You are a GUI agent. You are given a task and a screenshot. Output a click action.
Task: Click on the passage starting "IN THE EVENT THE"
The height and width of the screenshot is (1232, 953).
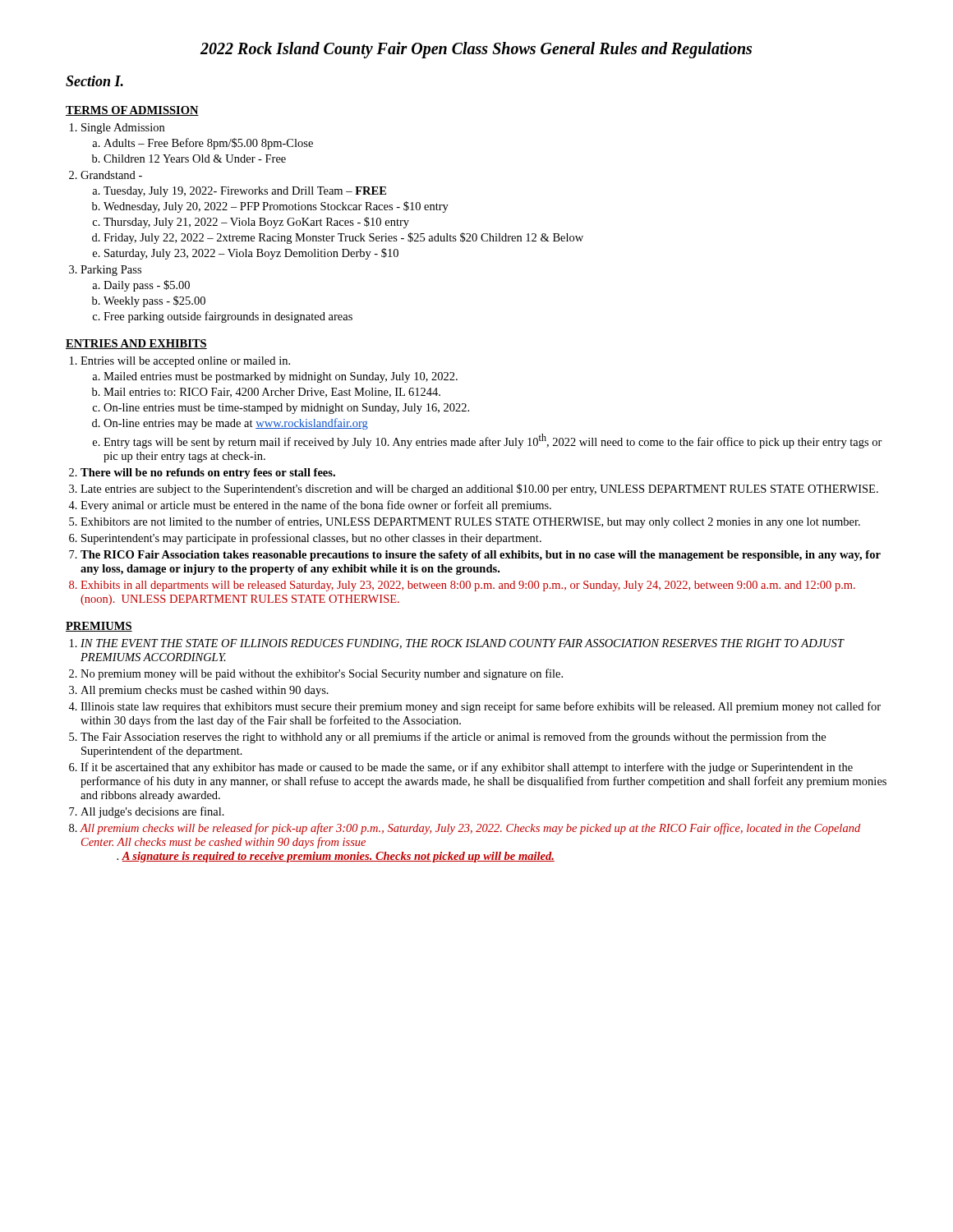[x=484, y=750]
